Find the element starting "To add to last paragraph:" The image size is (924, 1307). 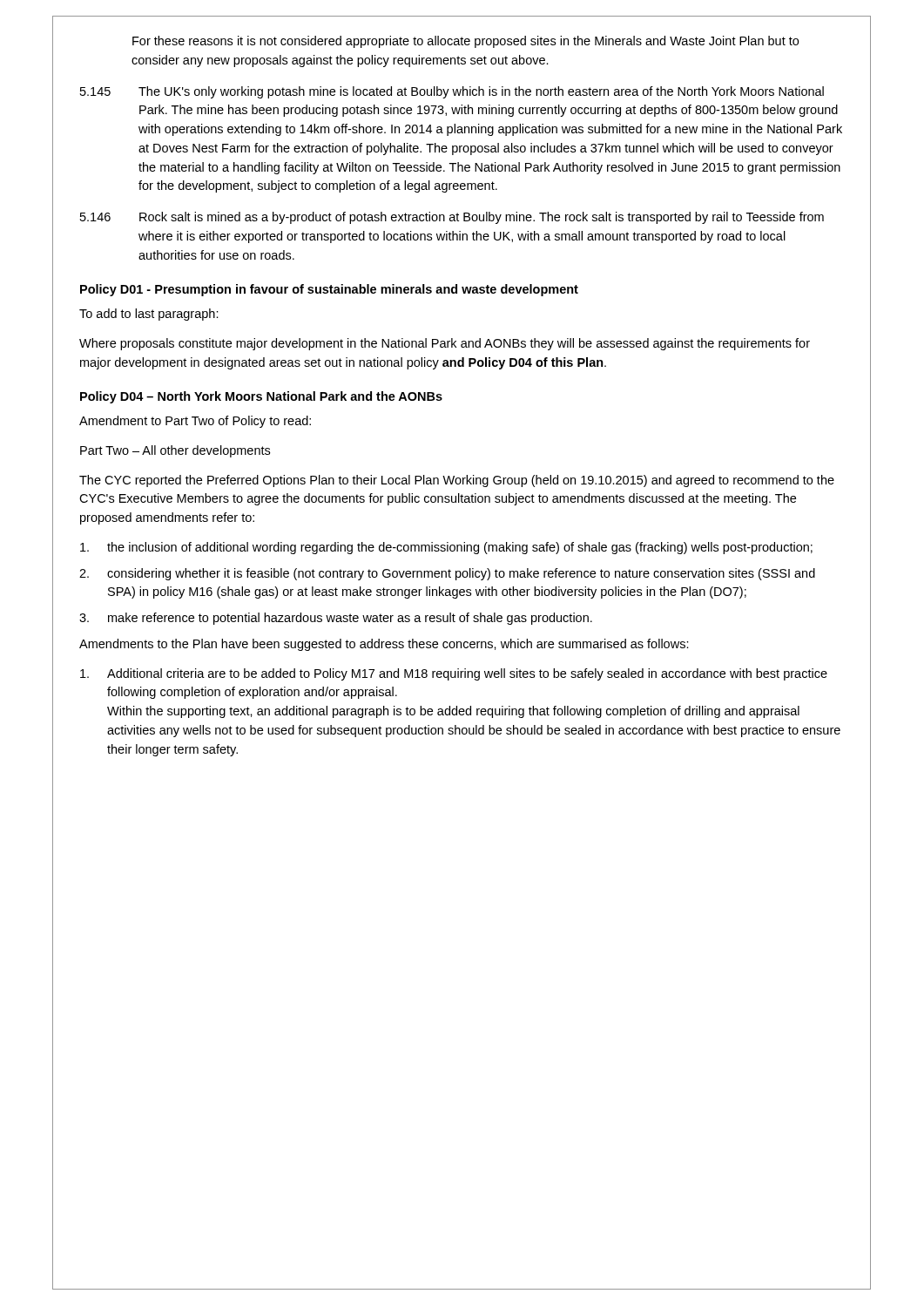point(149,314)
